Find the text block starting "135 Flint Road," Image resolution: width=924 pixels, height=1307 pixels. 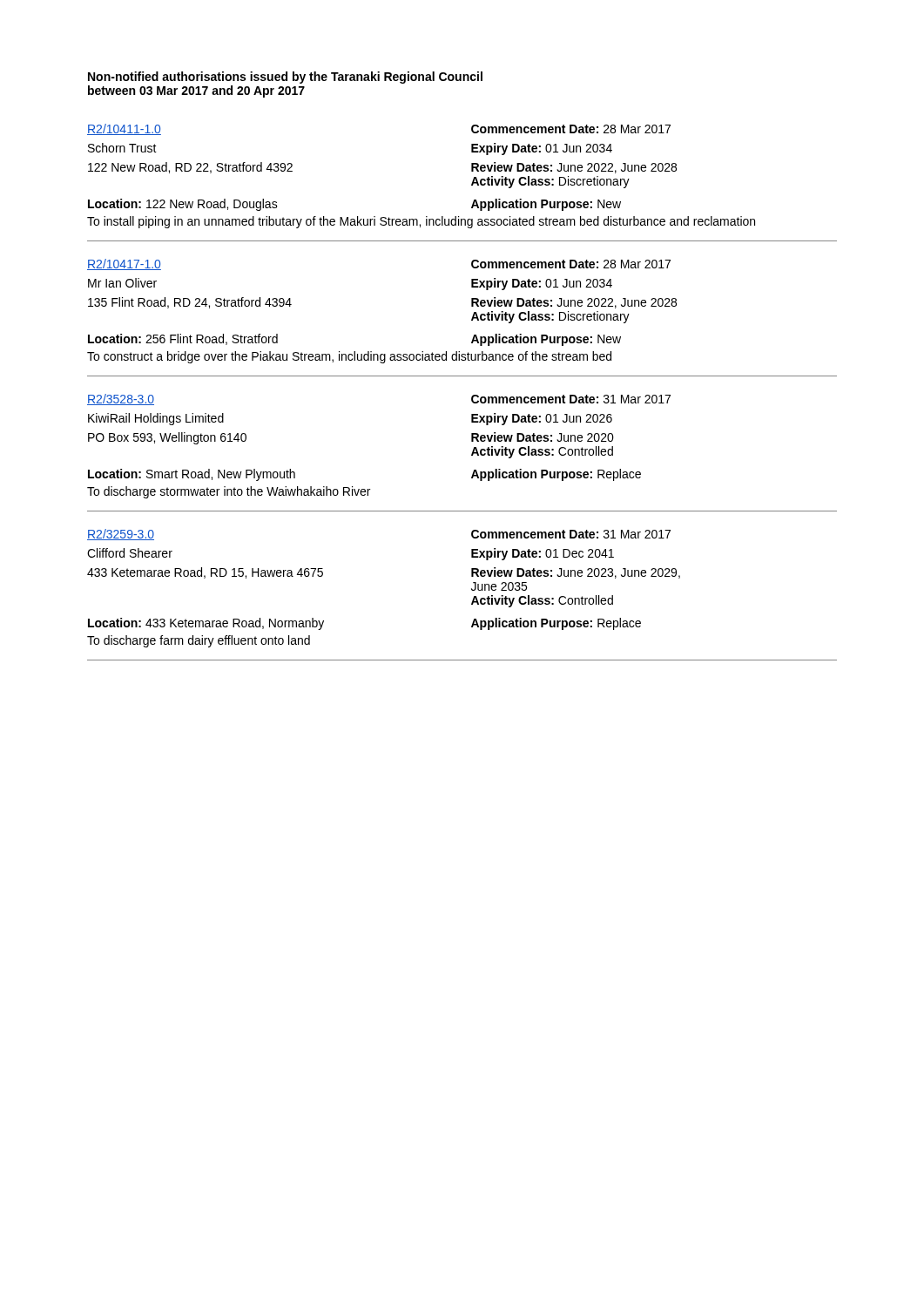tap(189, 302)
